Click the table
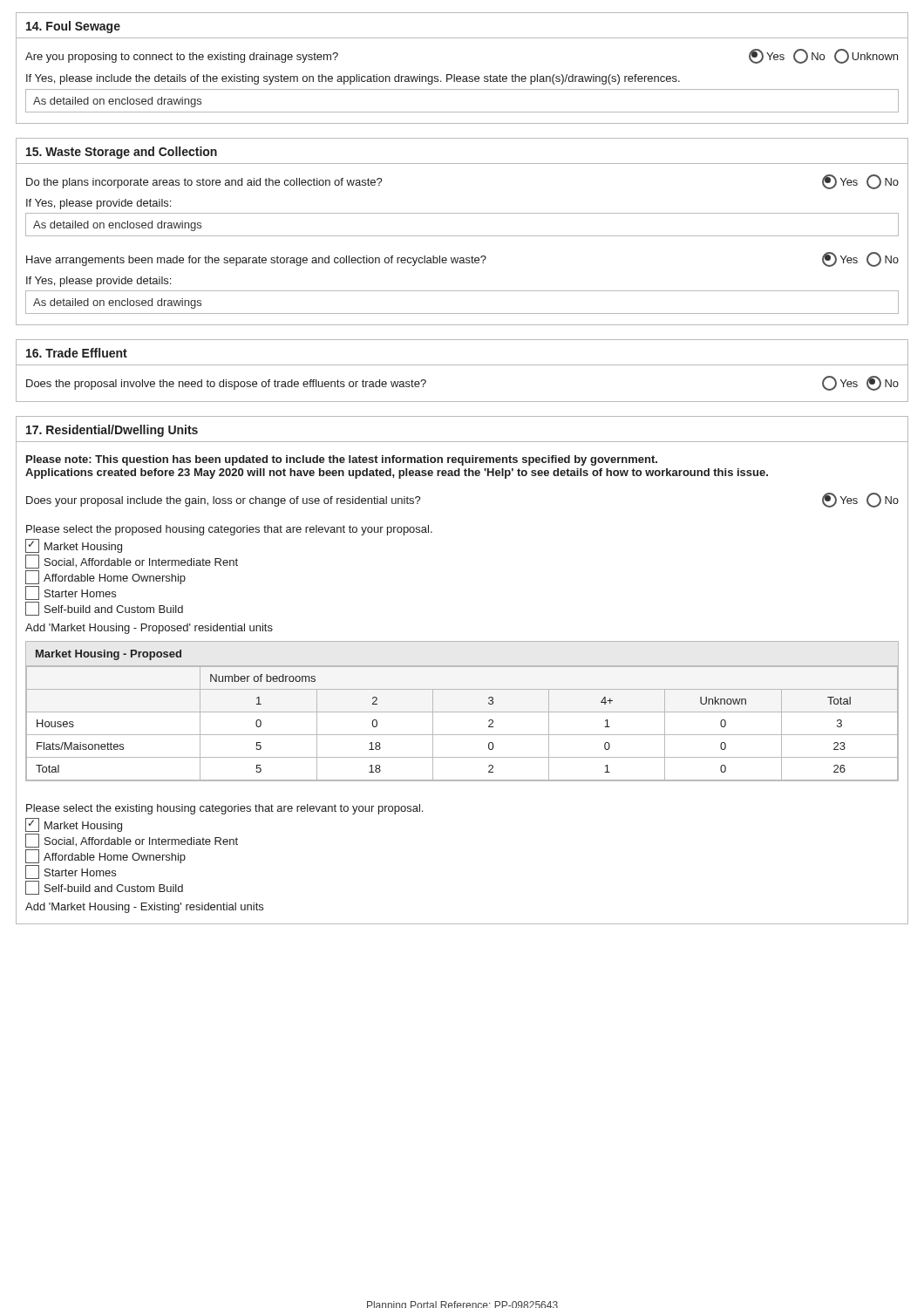 point(462,711)
